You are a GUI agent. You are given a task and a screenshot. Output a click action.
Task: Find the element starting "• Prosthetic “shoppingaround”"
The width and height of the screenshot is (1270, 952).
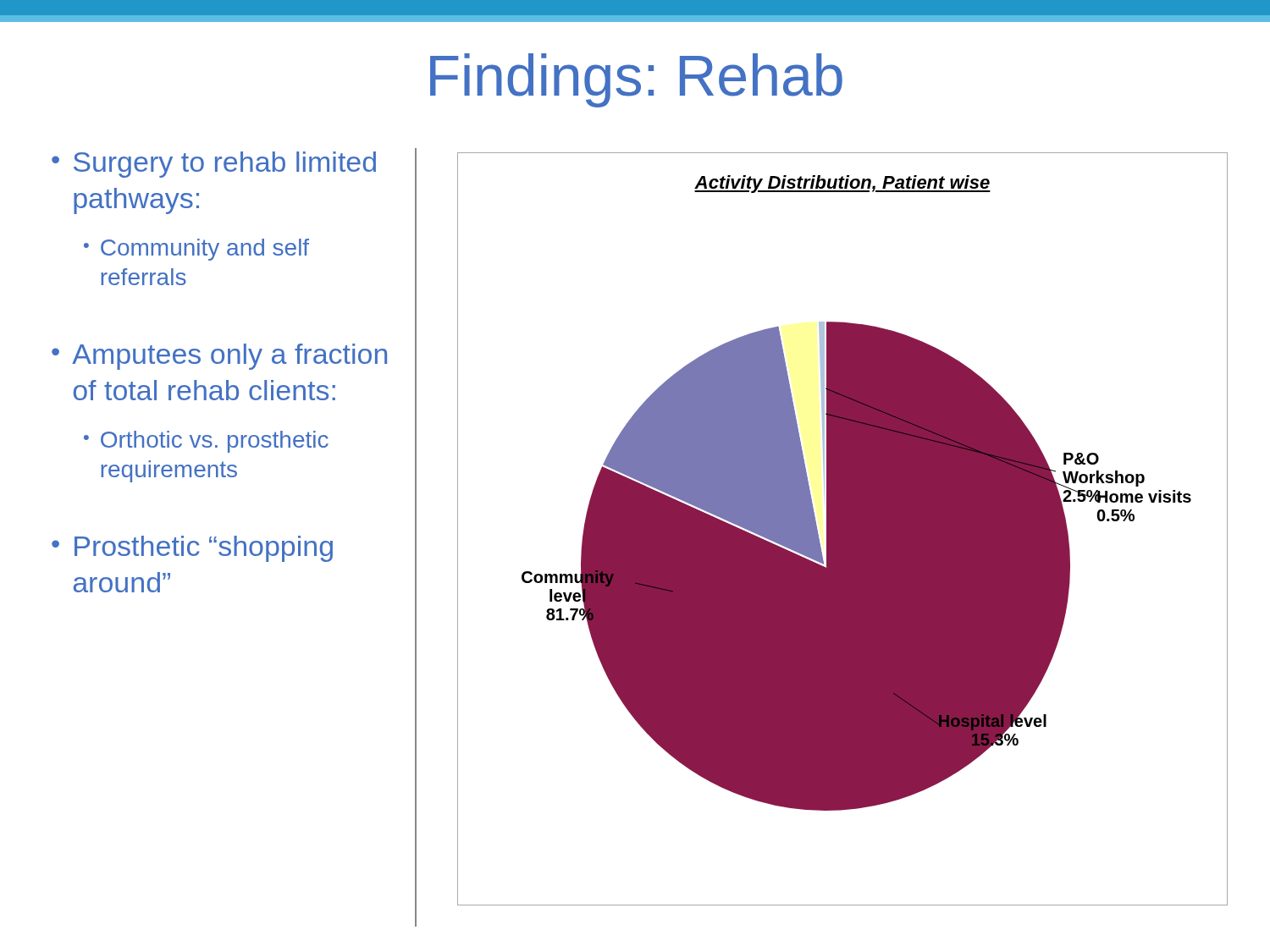193,564
